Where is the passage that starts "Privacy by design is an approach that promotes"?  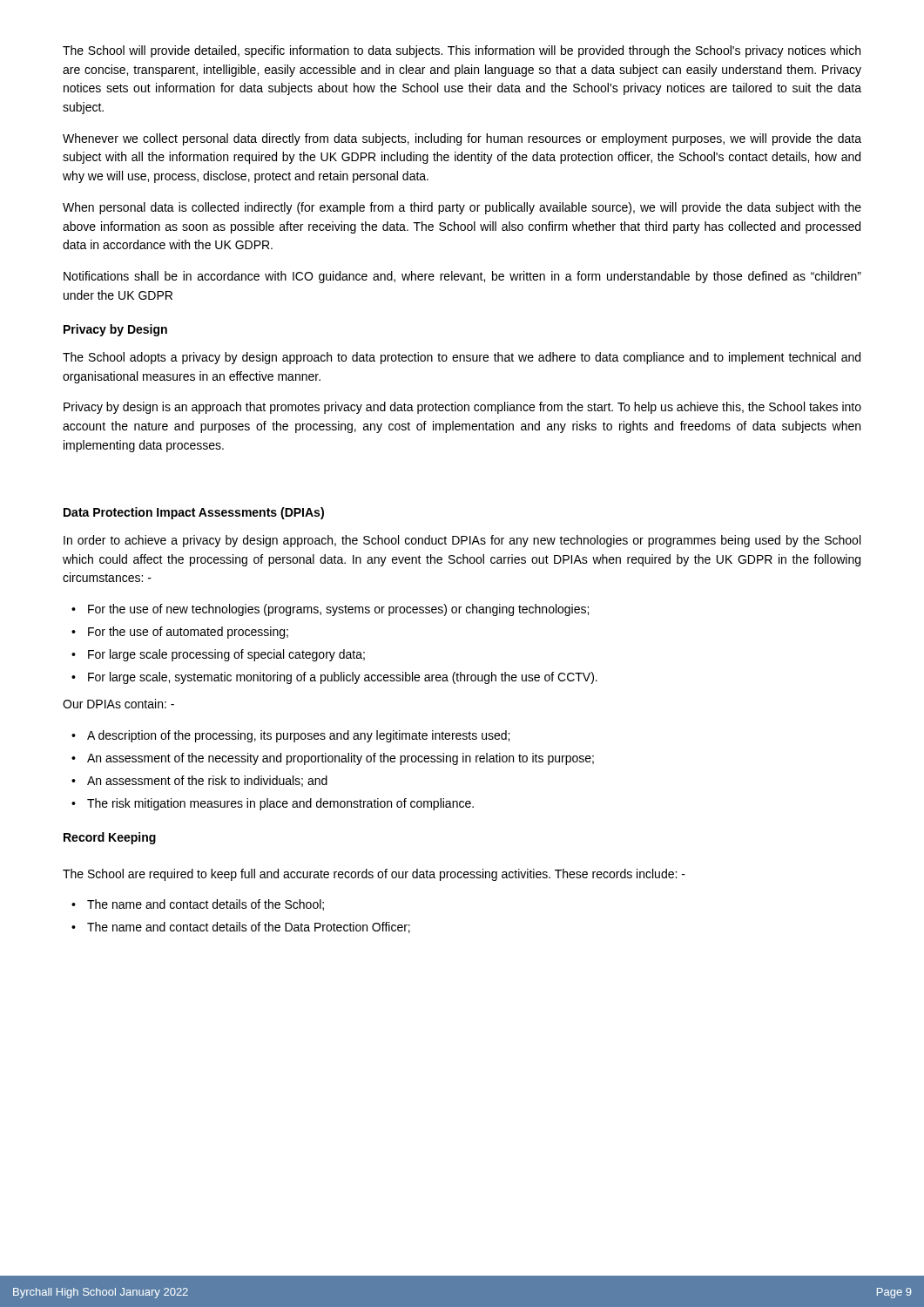click(x=462, y=427)
